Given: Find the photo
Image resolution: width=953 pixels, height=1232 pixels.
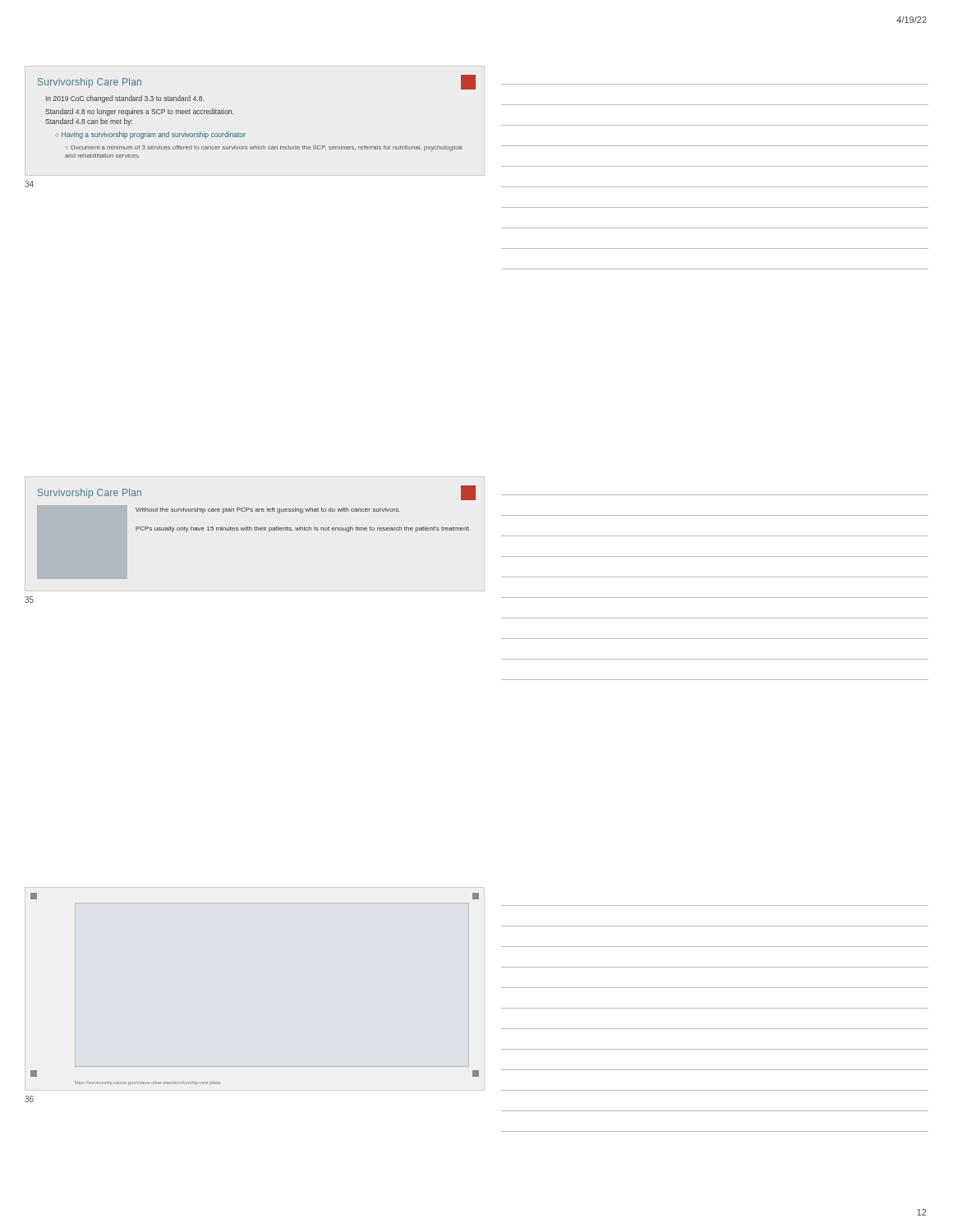Looking at the screenshot, I should (x=82, y=542).
